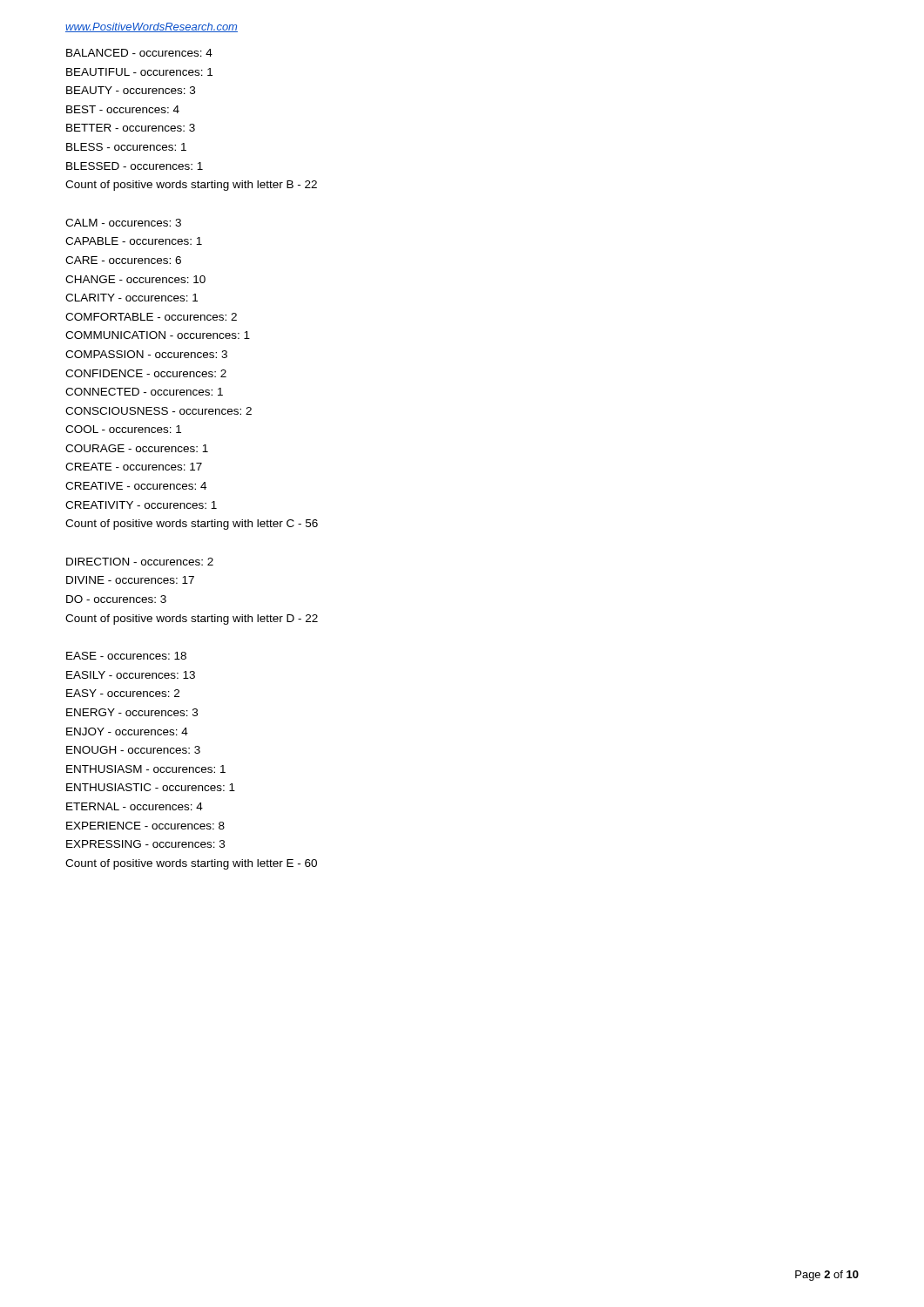Navigate to the element starting "BEST - occurences: 4"
924x1307 pixels.
pyautogui.click(x=122, y=109)
